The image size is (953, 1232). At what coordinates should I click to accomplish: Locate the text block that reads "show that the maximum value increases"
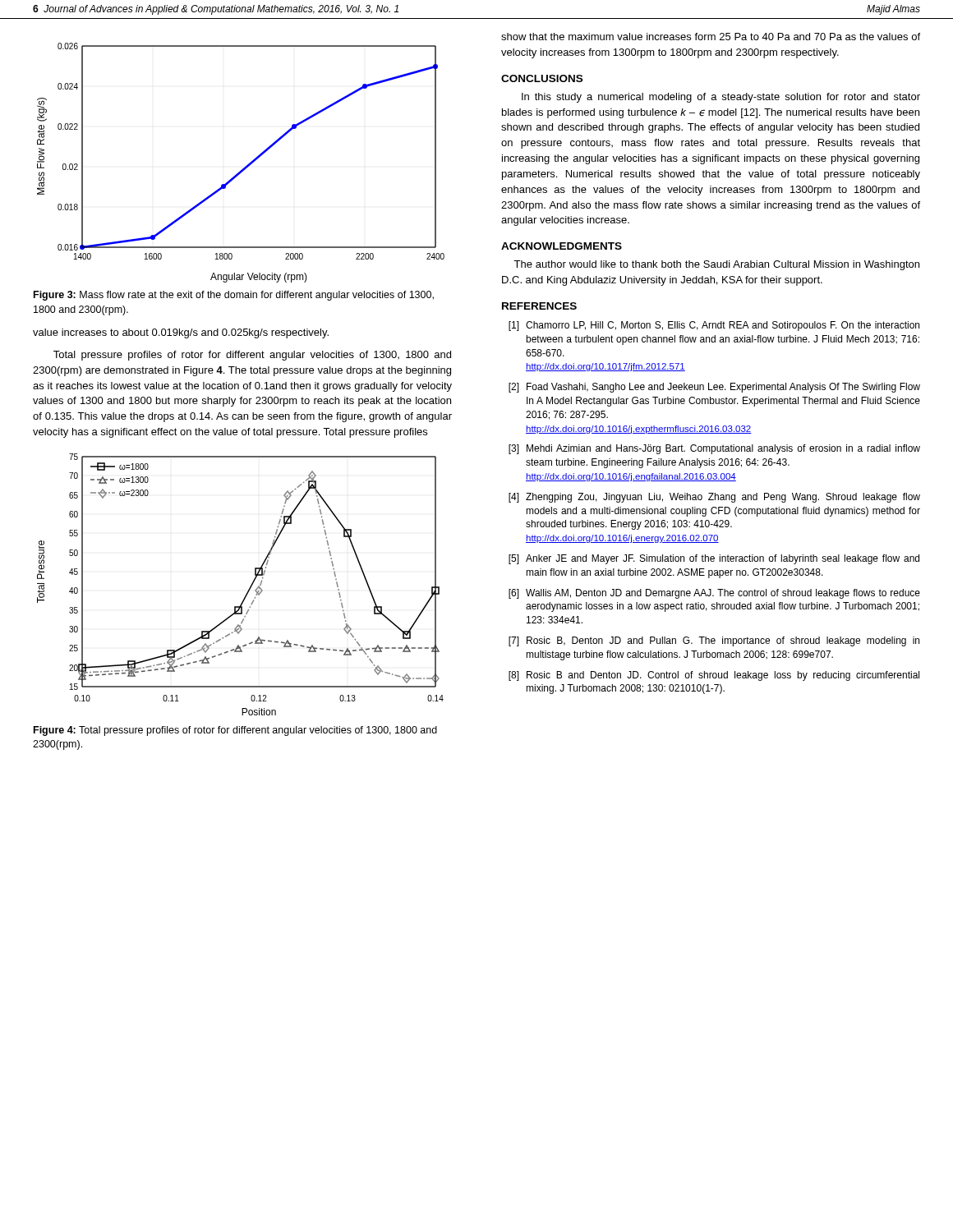tap(711, 44)
